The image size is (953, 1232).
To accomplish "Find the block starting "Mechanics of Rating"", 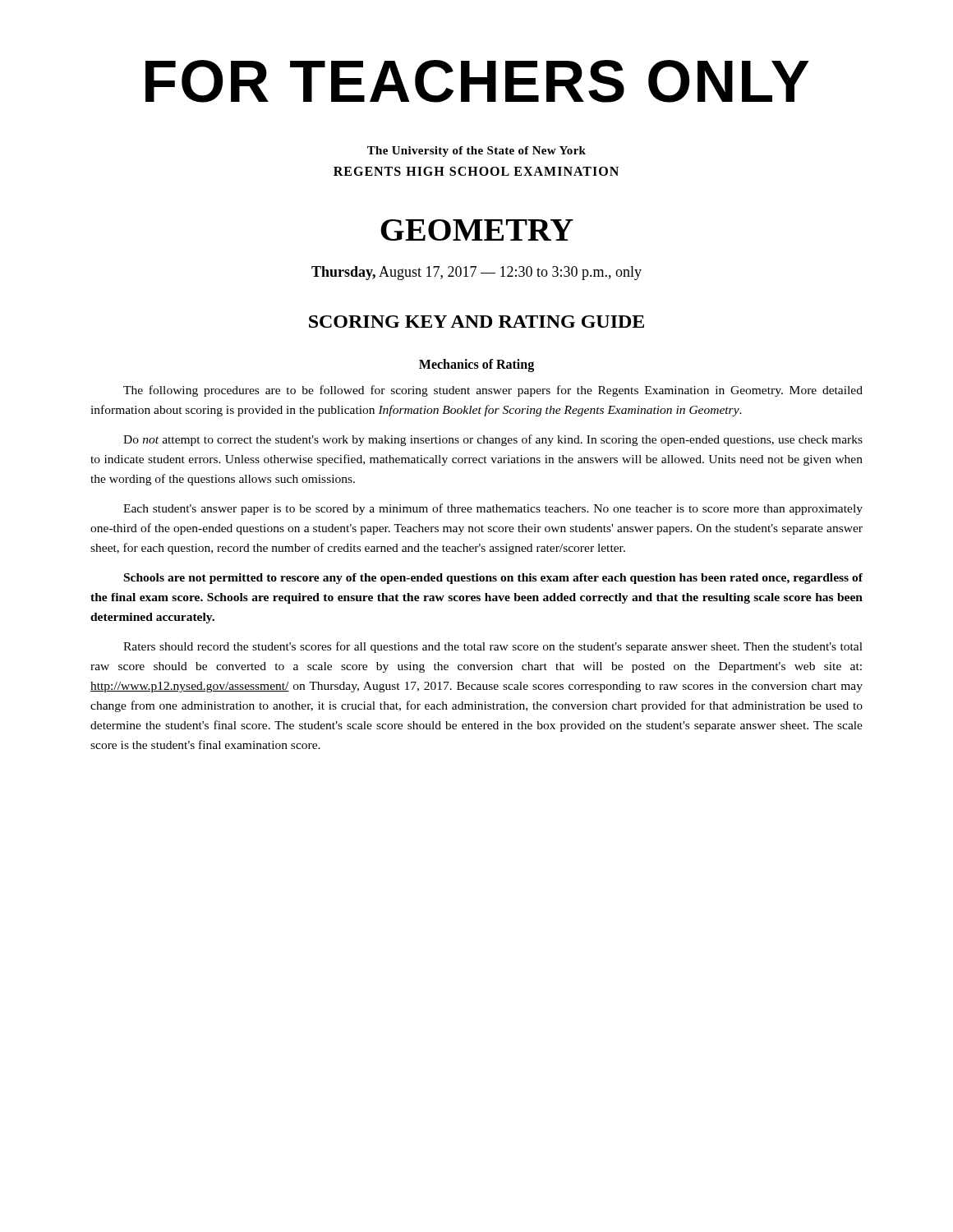I will (476, 364).
